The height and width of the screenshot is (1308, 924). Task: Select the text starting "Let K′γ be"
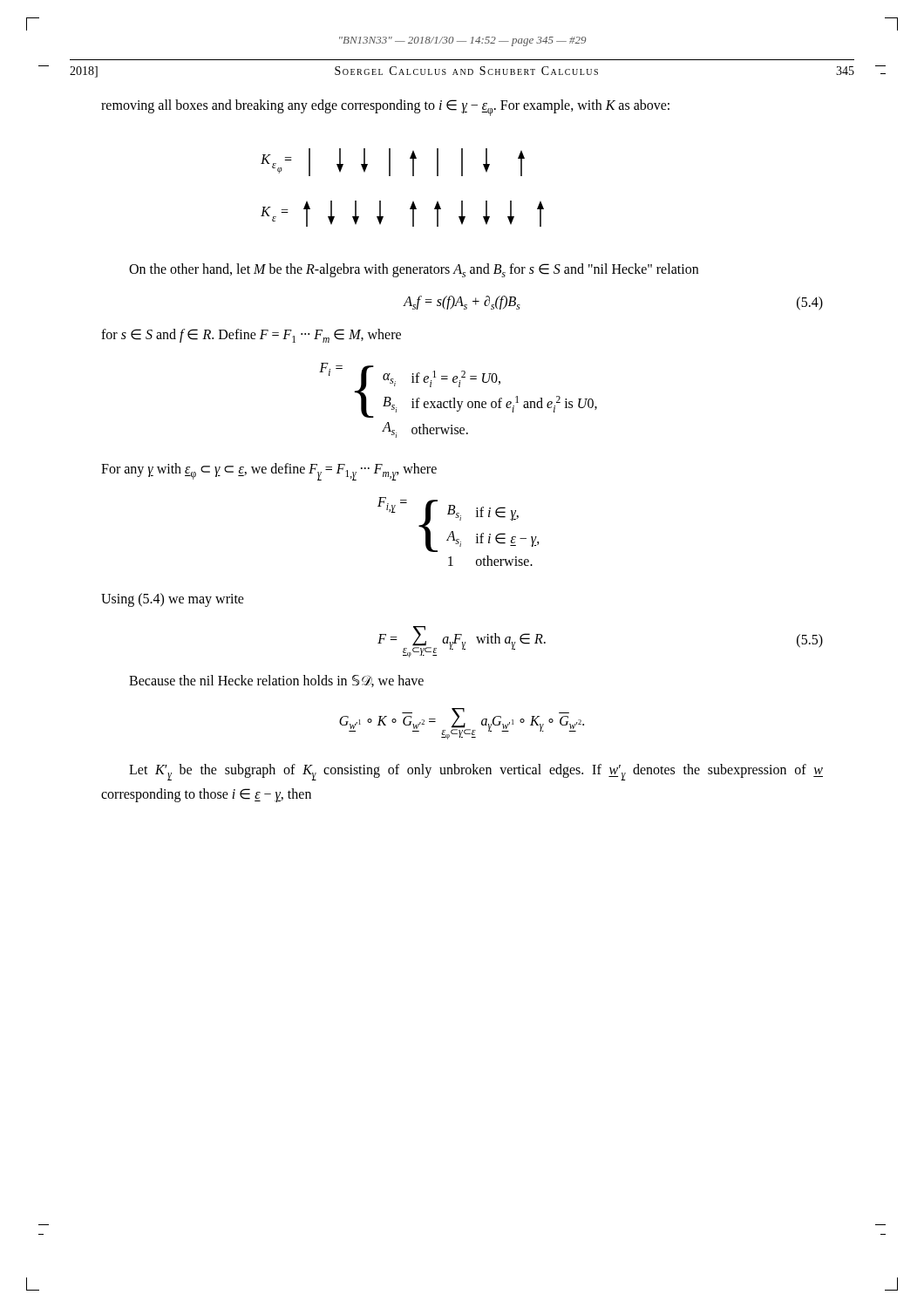pos(462,782)
